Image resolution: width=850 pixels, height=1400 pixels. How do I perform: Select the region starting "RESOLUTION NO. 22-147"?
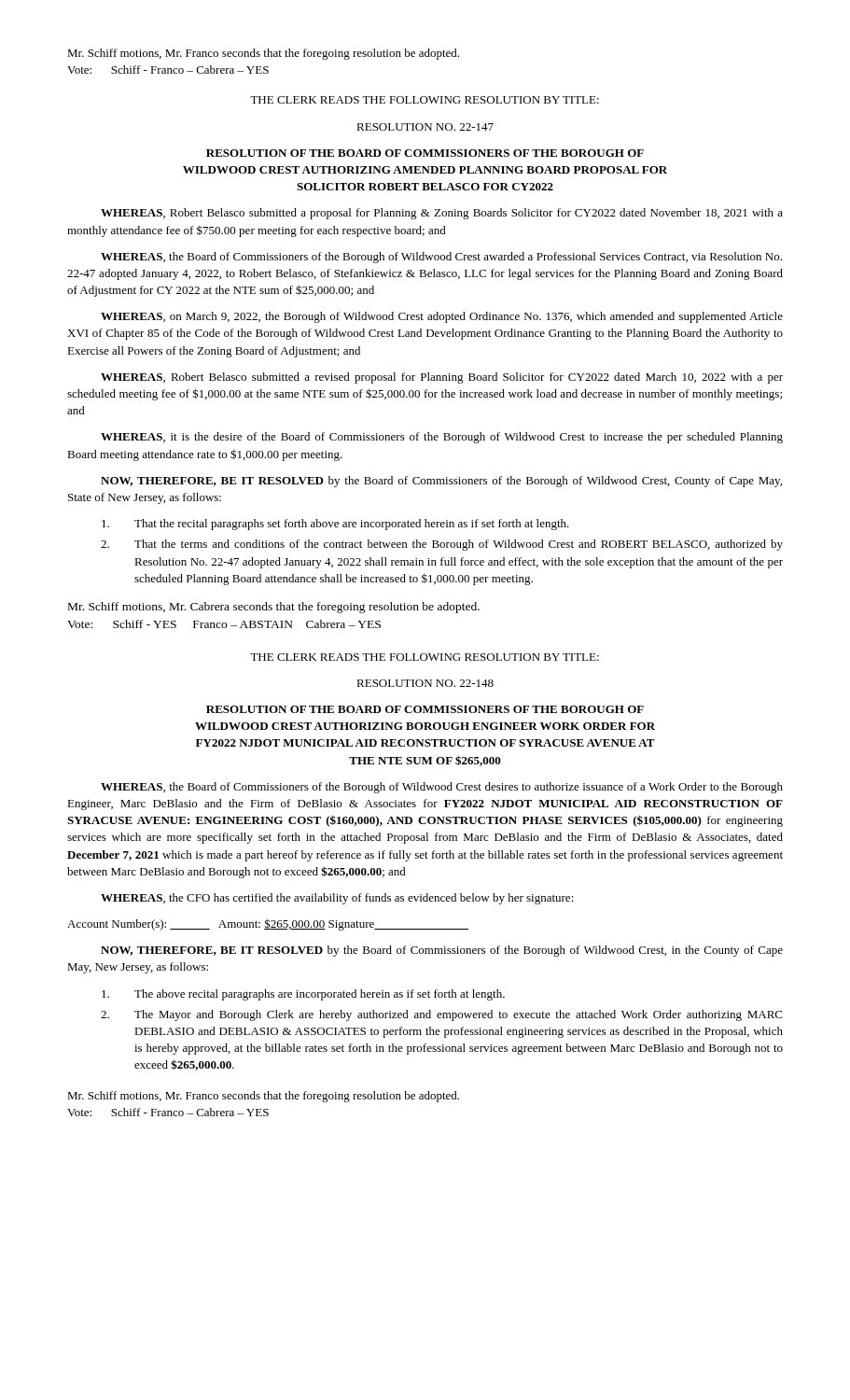coord(425,126)
